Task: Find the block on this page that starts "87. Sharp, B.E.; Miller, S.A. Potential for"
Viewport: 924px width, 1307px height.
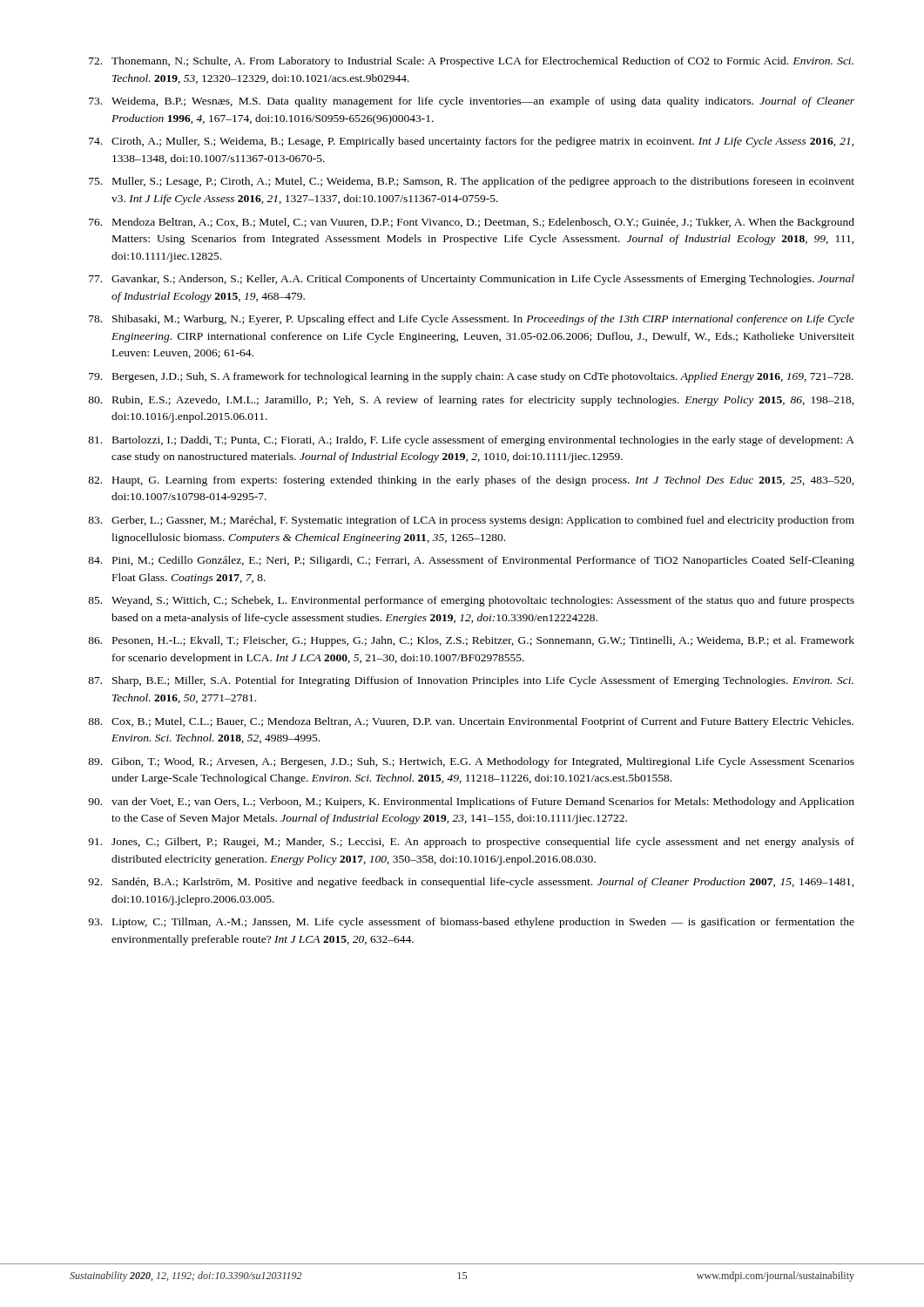Action: click(x=462, y=689)
